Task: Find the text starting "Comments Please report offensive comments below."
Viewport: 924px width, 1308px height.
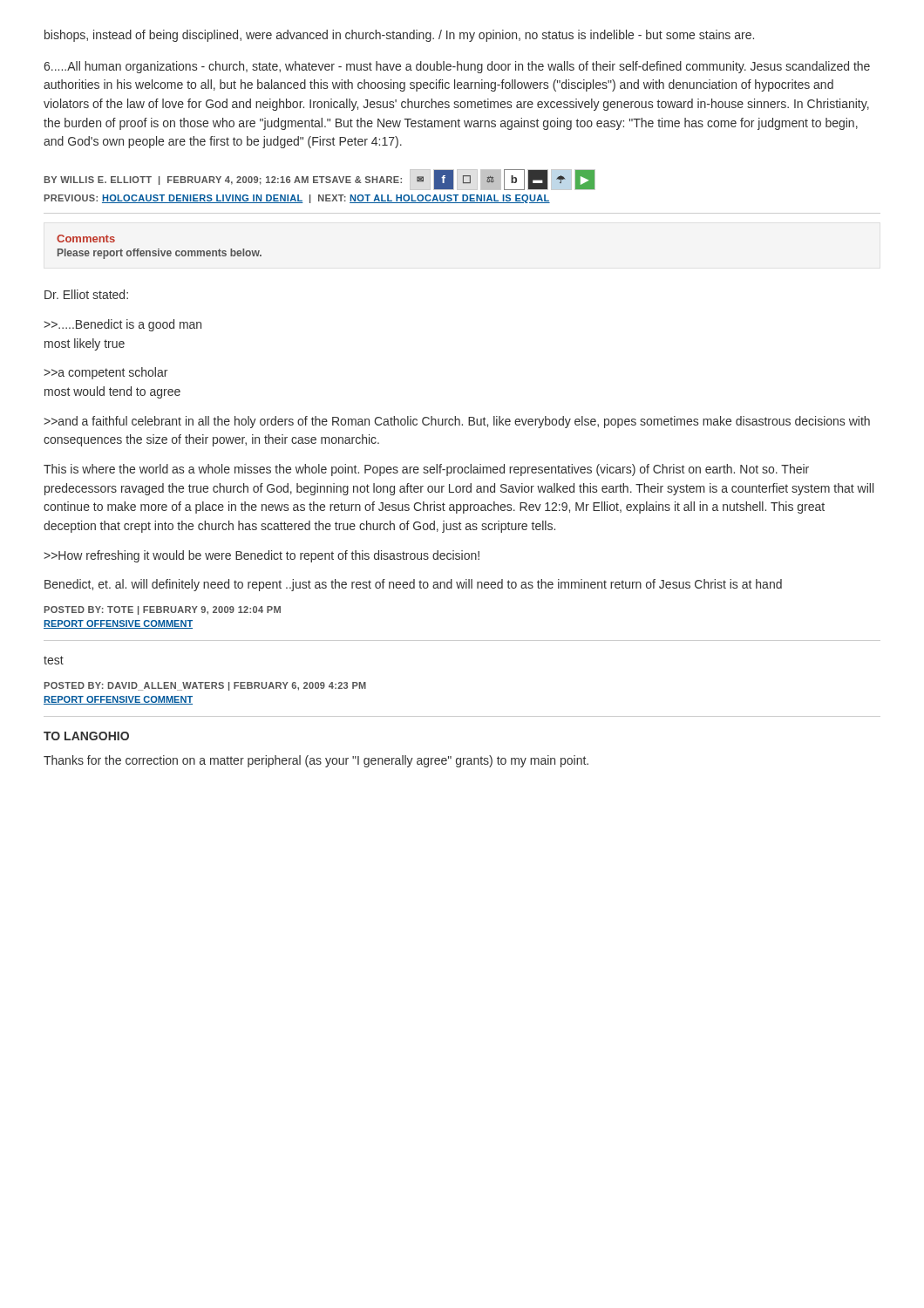Action: pyautogui.click(x=86, y=238)
